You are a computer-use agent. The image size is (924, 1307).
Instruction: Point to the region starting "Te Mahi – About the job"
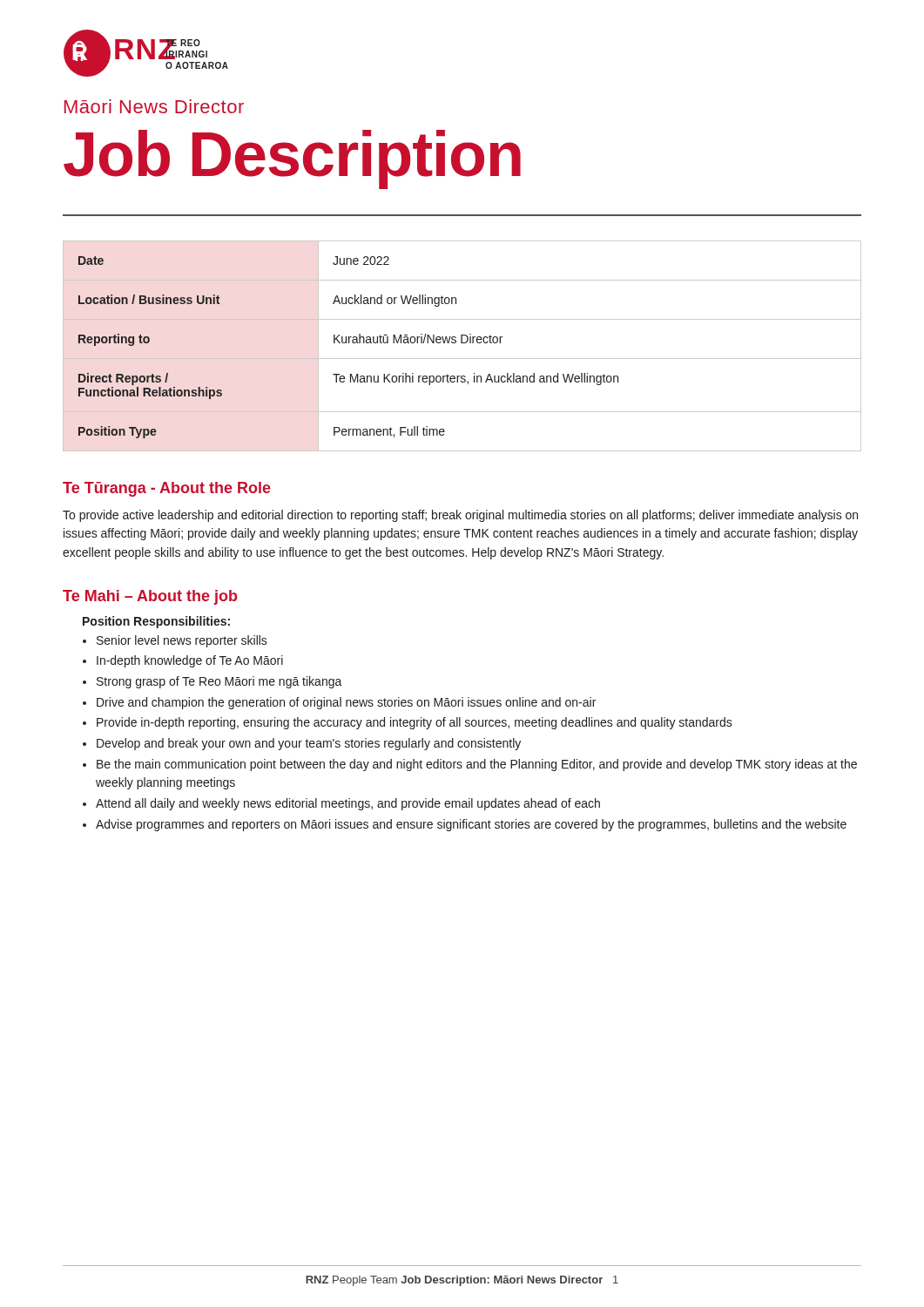pos(150,597)
